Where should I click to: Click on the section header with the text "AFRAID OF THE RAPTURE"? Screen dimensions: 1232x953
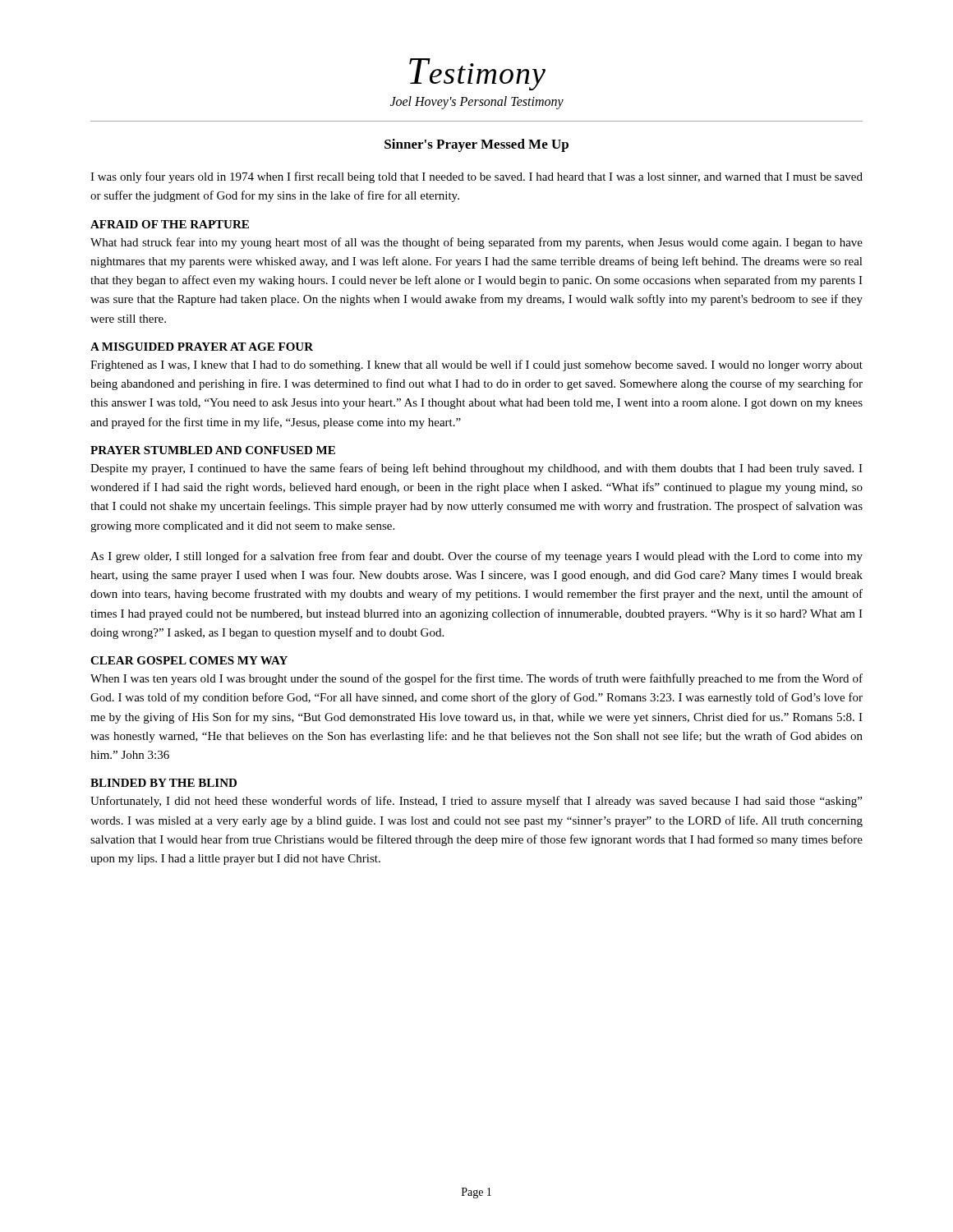click(170, 224)
